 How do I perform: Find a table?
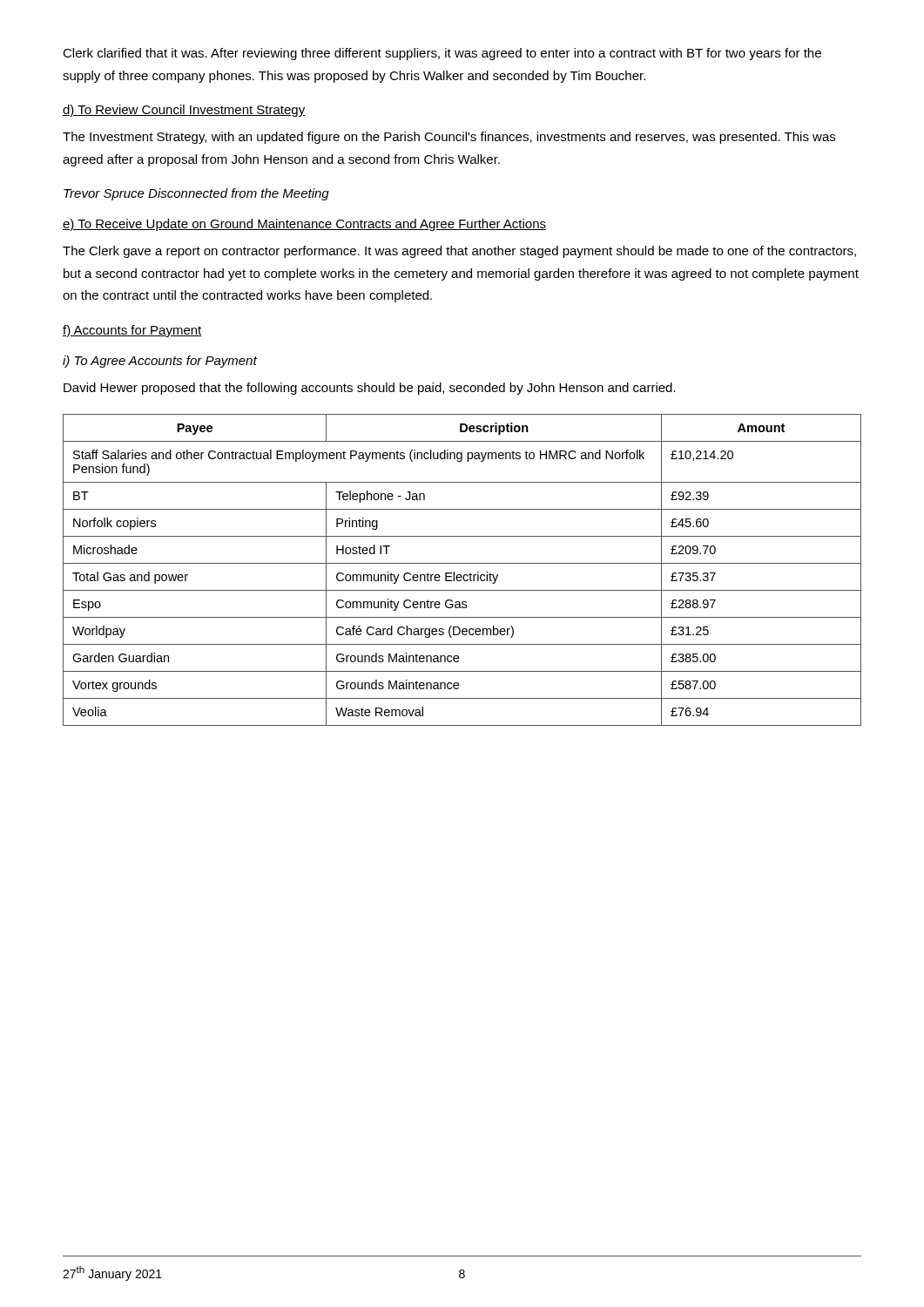(462, 570)
